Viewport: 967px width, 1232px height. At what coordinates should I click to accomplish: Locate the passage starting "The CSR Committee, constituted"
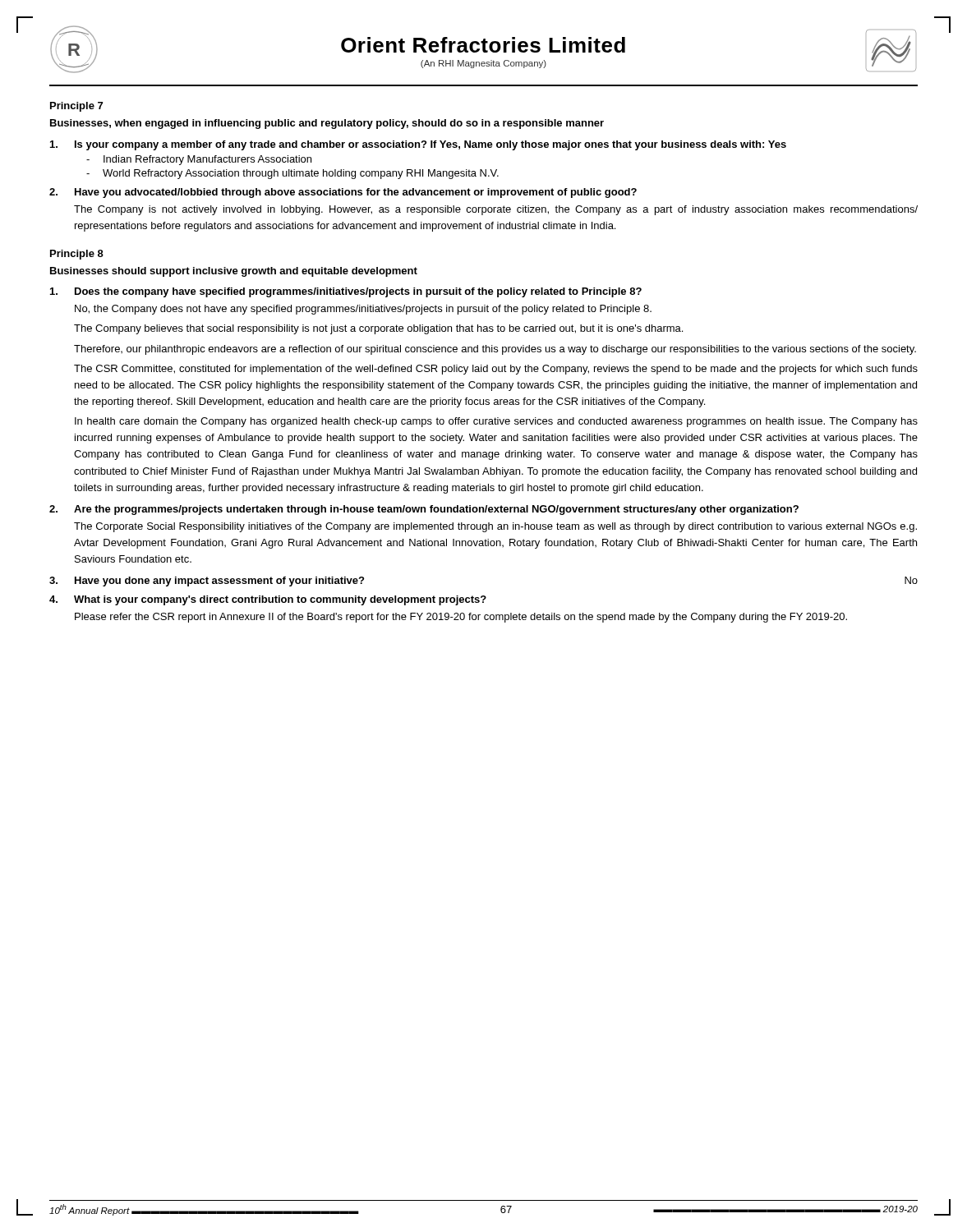(x=496, y=385)
